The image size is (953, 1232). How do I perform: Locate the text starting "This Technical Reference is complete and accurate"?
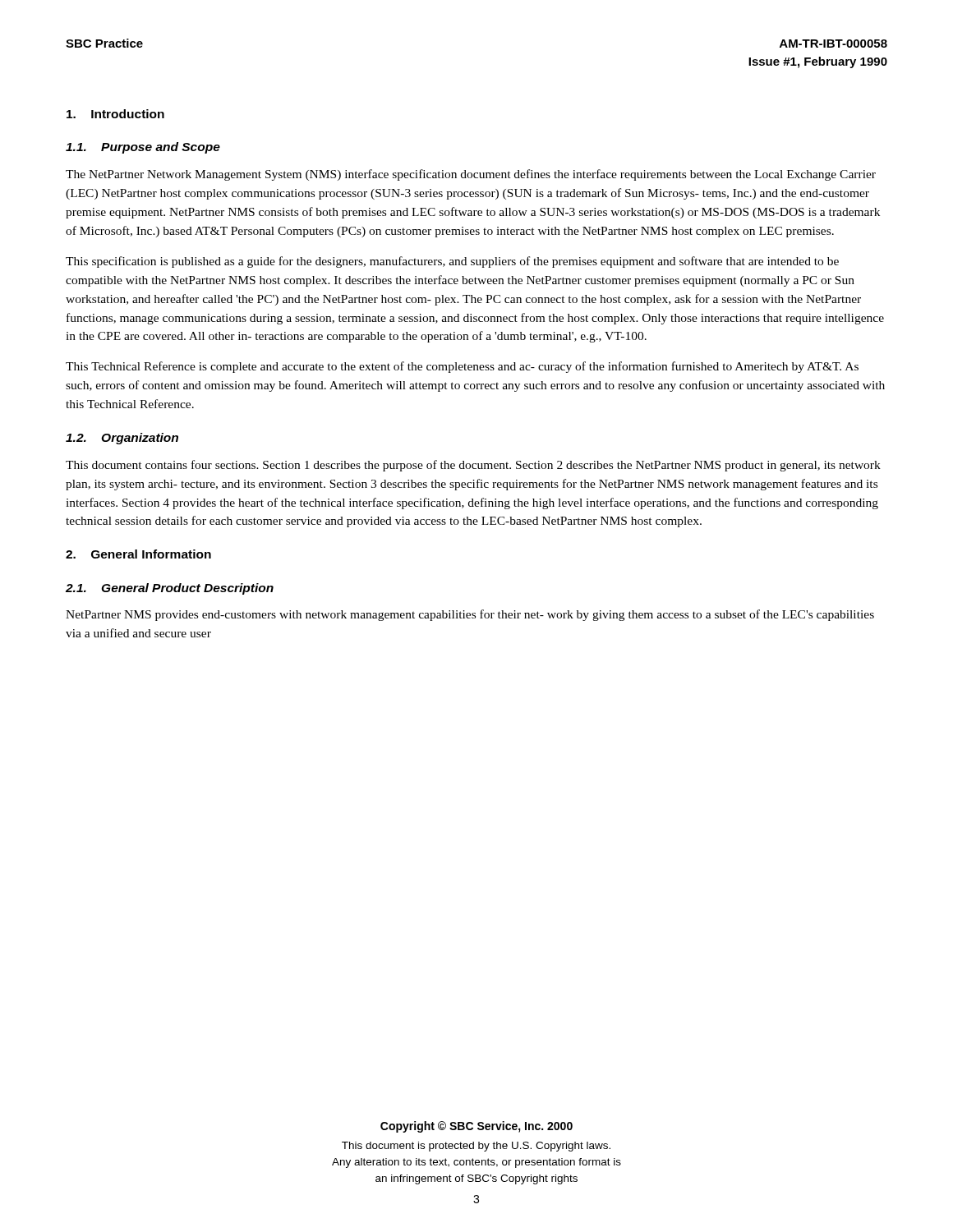(475, 385)
